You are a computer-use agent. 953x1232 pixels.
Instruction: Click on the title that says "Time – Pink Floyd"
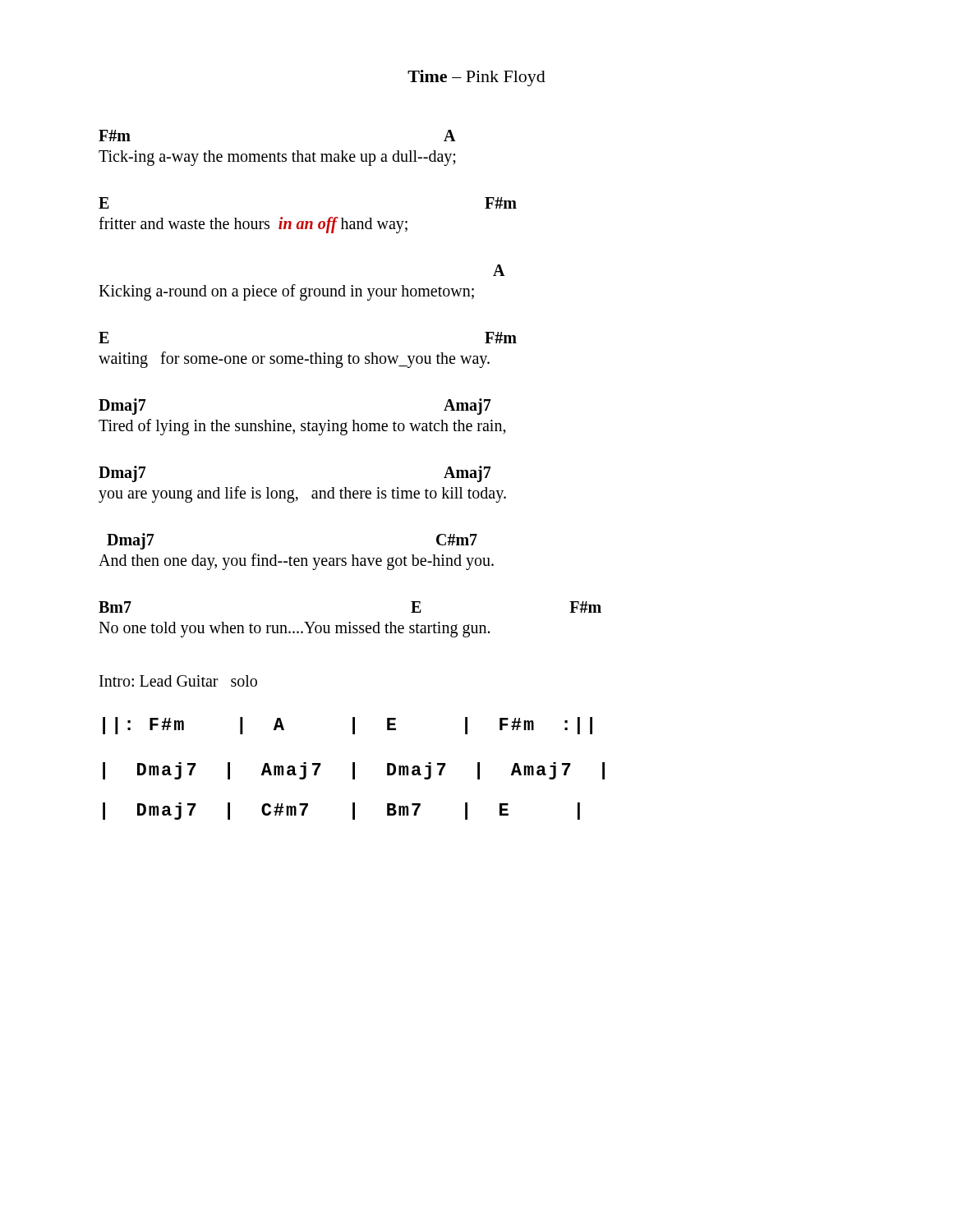pyautogui.click(x=476, y=76)
